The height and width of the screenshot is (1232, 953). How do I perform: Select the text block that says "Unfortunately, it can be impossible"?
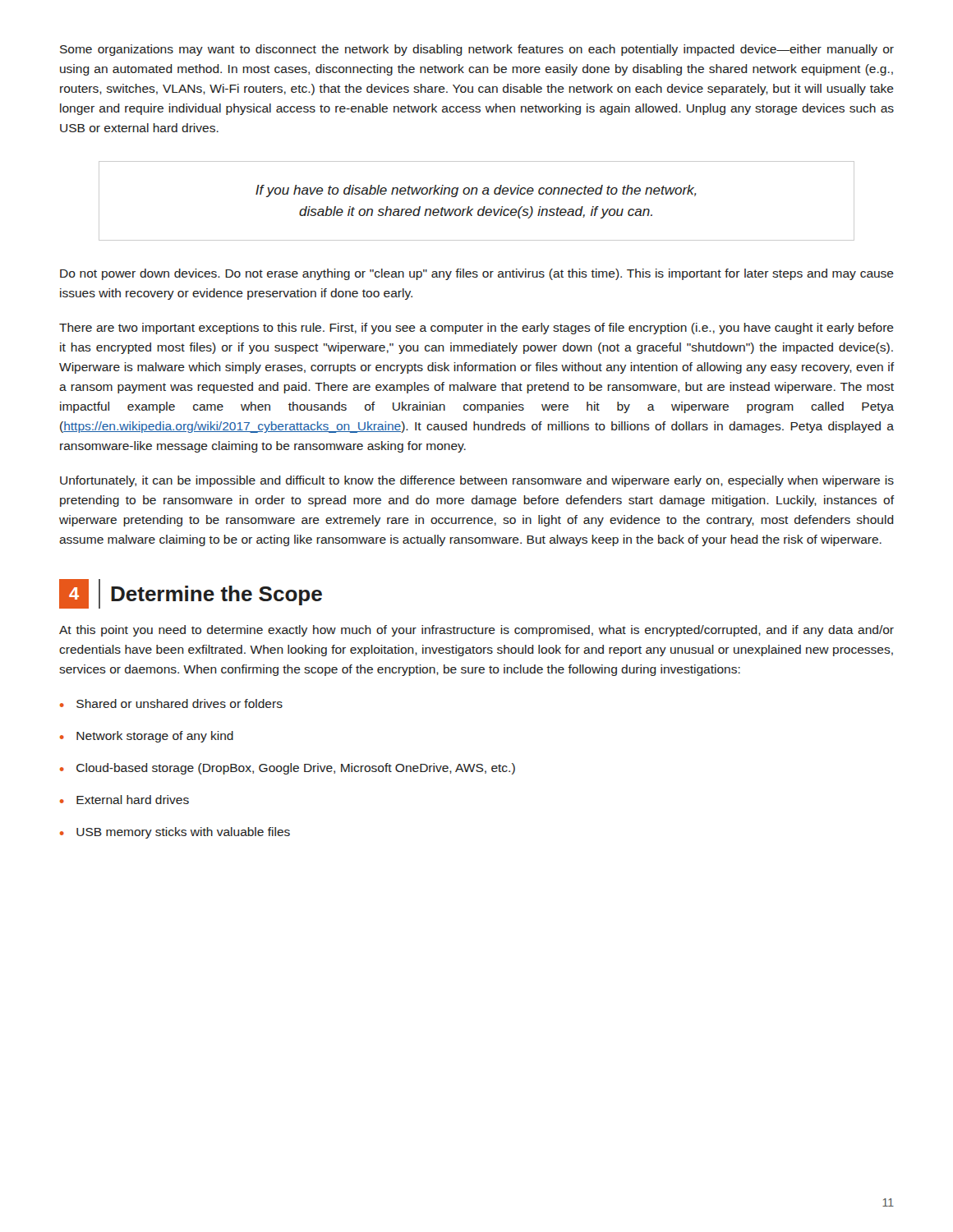click(x=476, y=510)
